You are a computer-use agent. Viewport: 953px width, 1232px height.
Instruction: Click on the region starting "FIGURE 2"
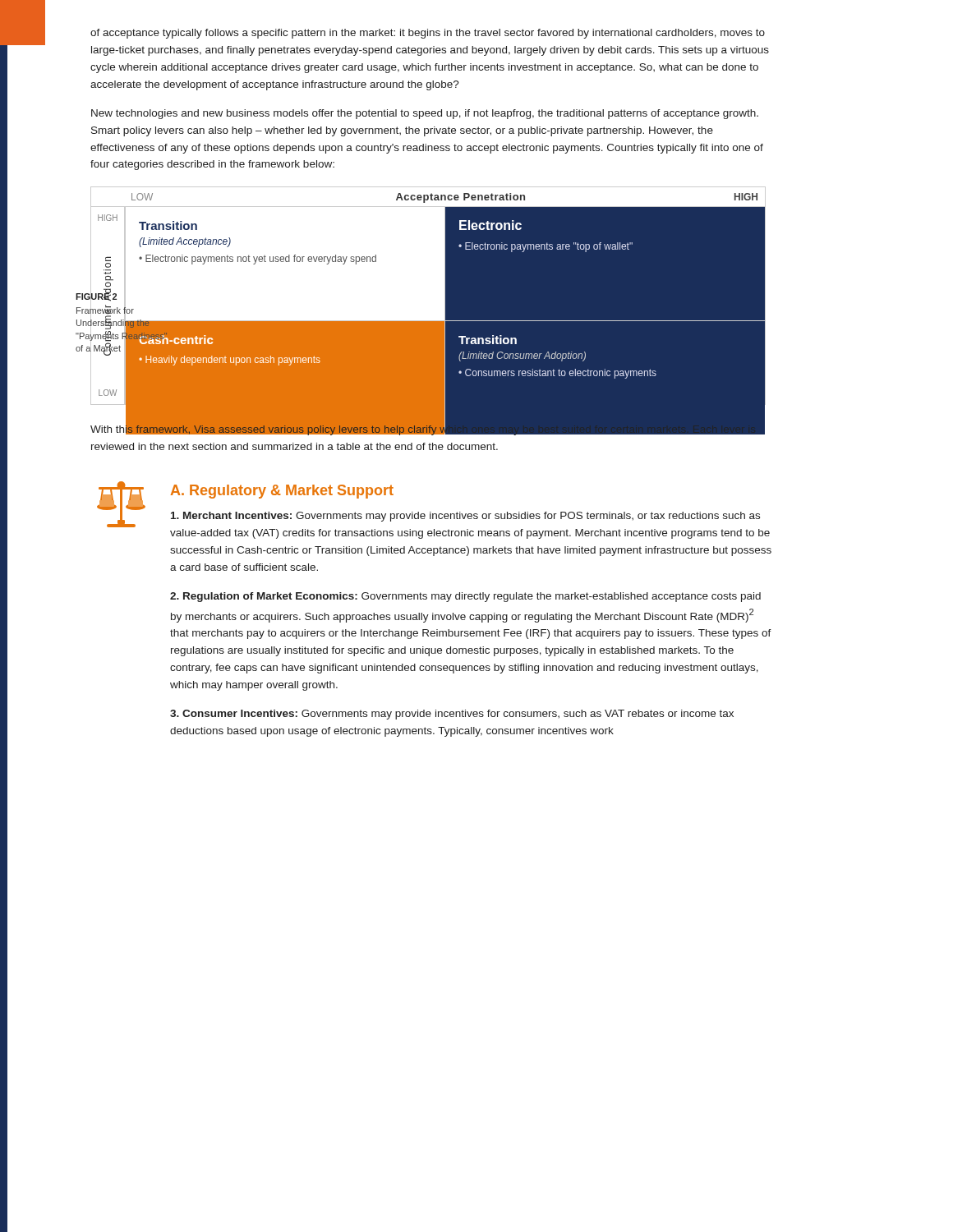click(x=96, y=297)
